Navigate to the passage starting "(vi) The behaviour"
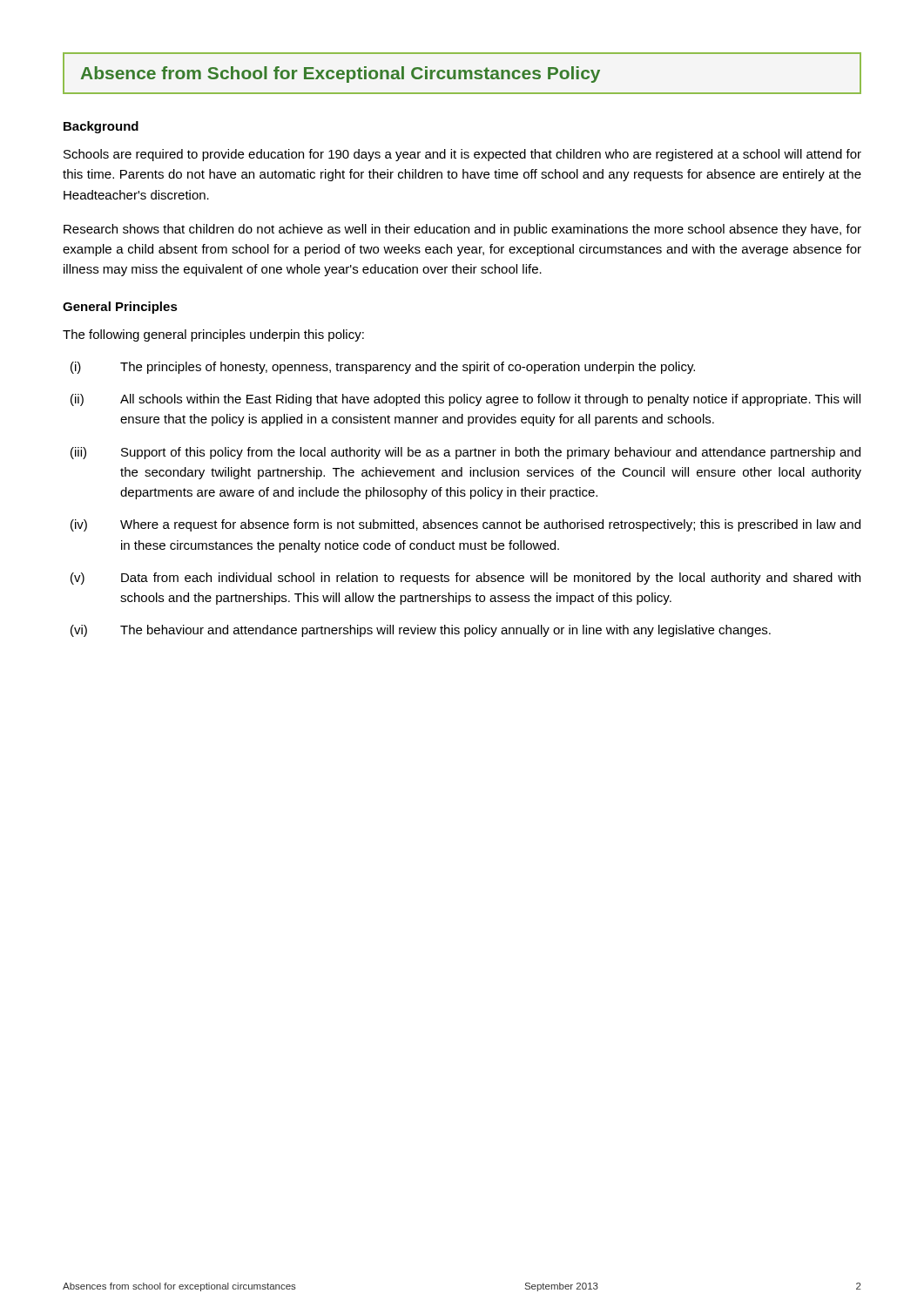The height and width of the screenshot is (1307, 924). [462, 630]
